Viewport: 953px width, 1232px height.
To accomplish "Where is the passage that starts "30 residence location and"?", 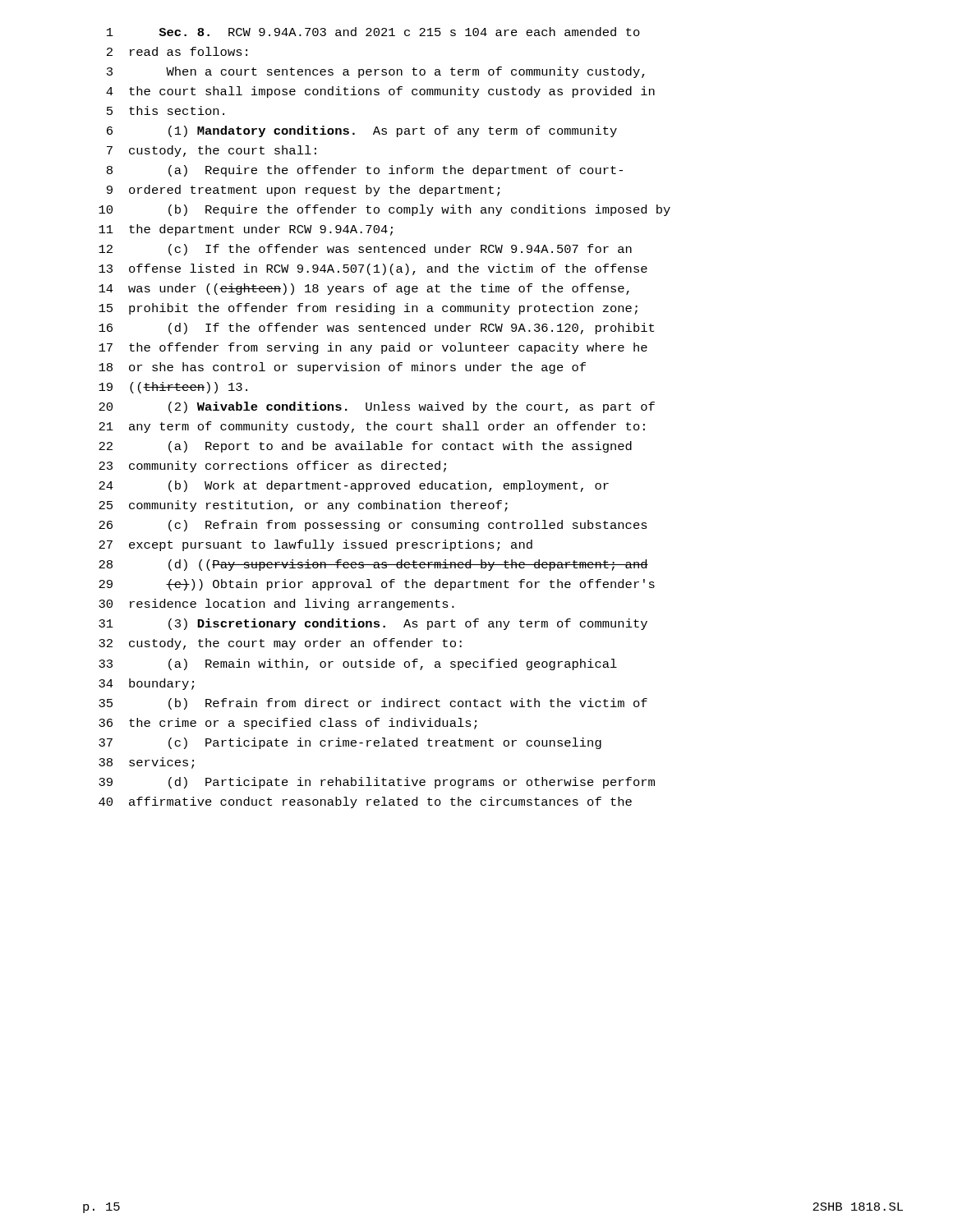I will pos(276,605).
